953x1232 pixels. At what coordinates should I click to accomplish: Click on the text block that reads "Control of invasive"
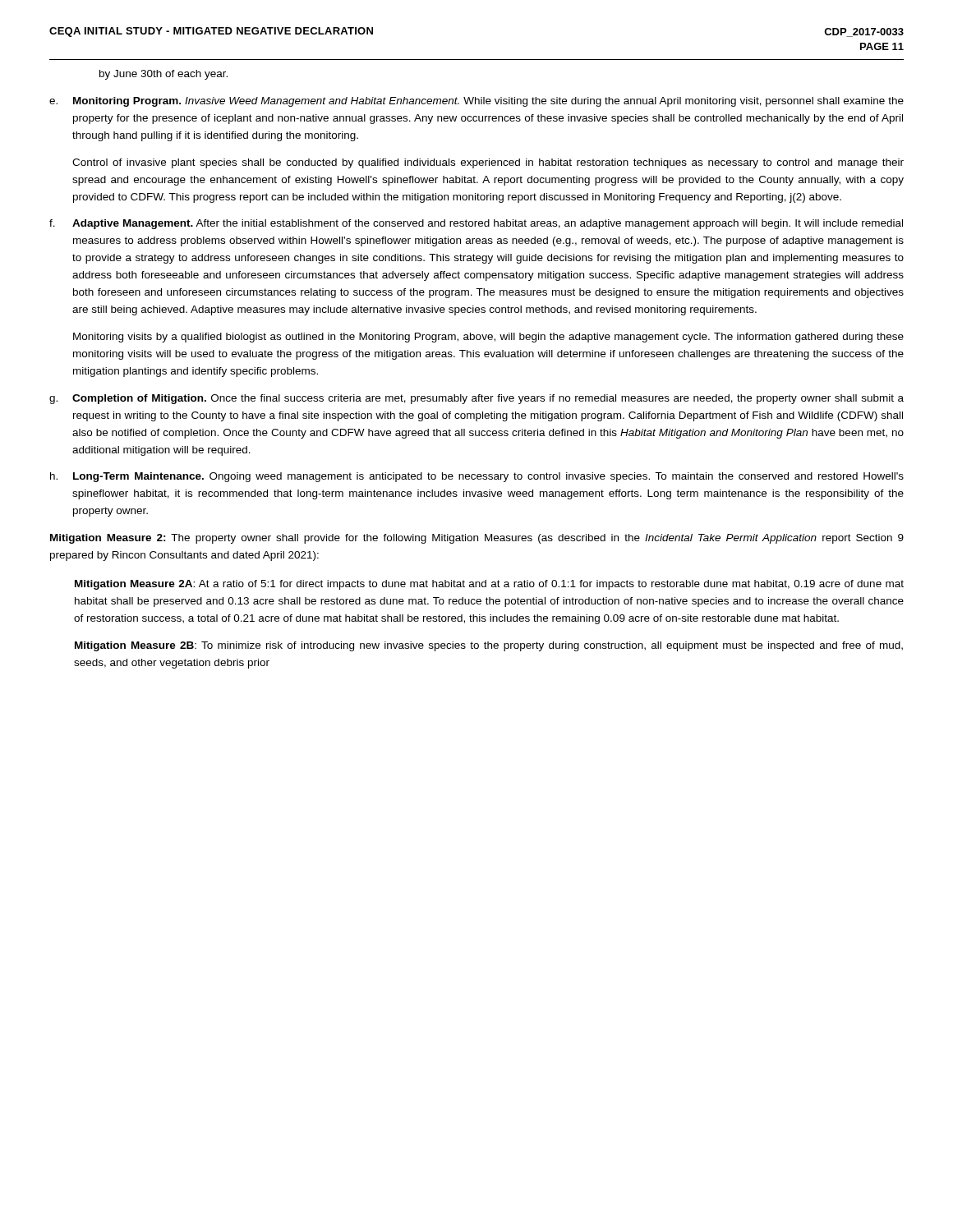(x=488, y=179)
